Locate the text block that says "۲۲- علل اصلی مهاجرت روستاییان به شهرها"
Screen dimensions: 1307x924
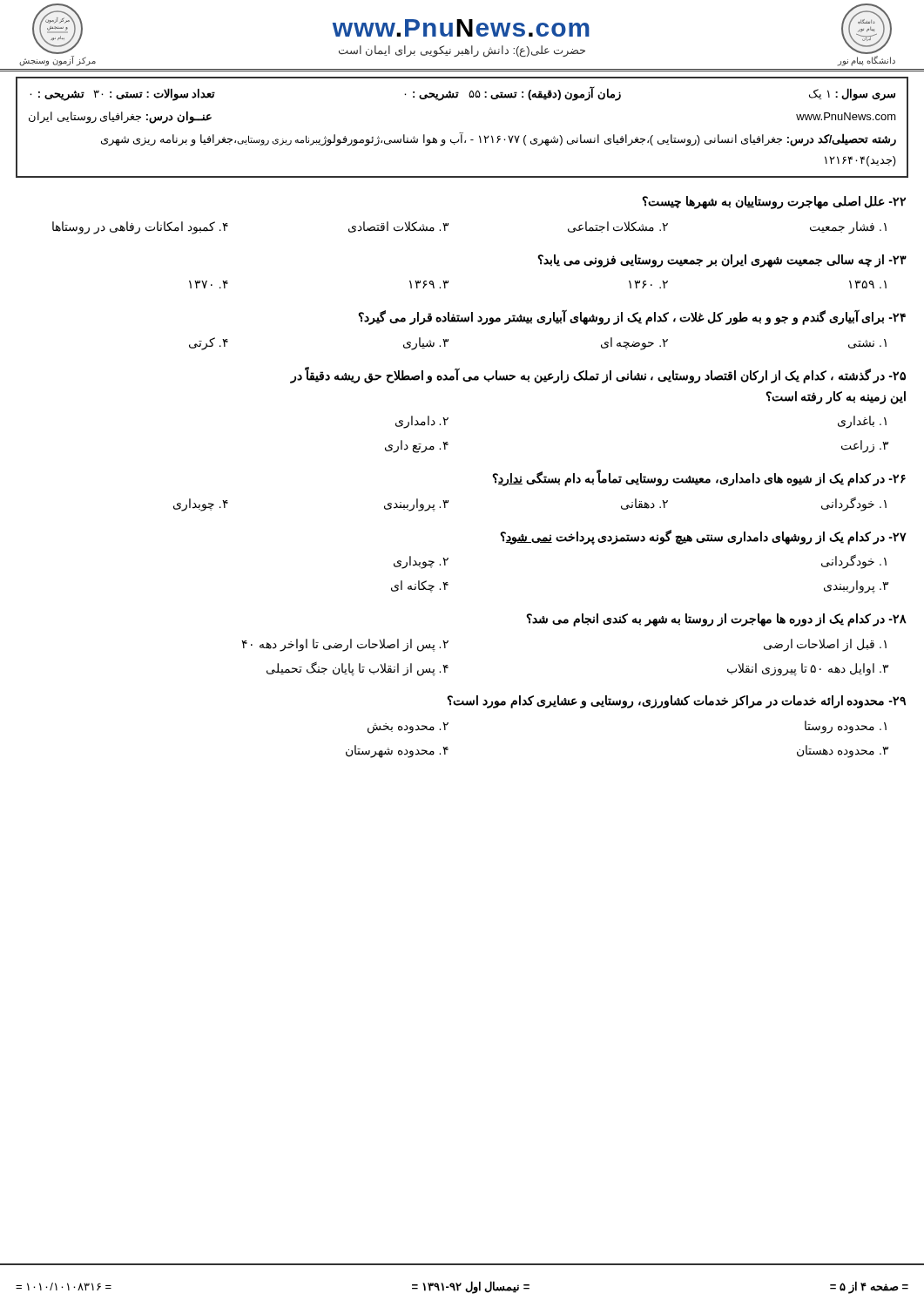774,203
